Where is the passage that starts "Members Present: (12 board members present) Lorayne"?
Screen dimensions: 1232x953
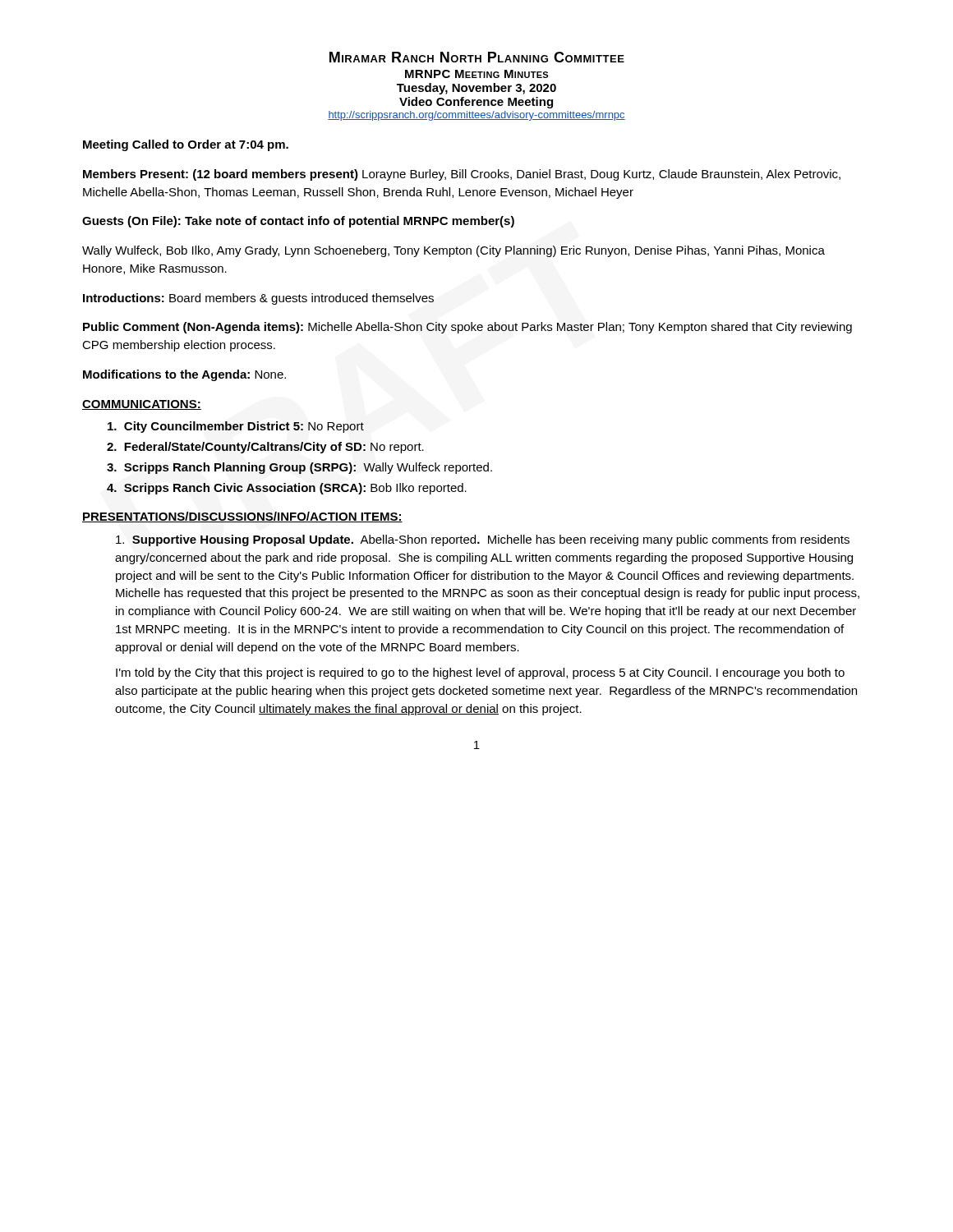[476, 183]
